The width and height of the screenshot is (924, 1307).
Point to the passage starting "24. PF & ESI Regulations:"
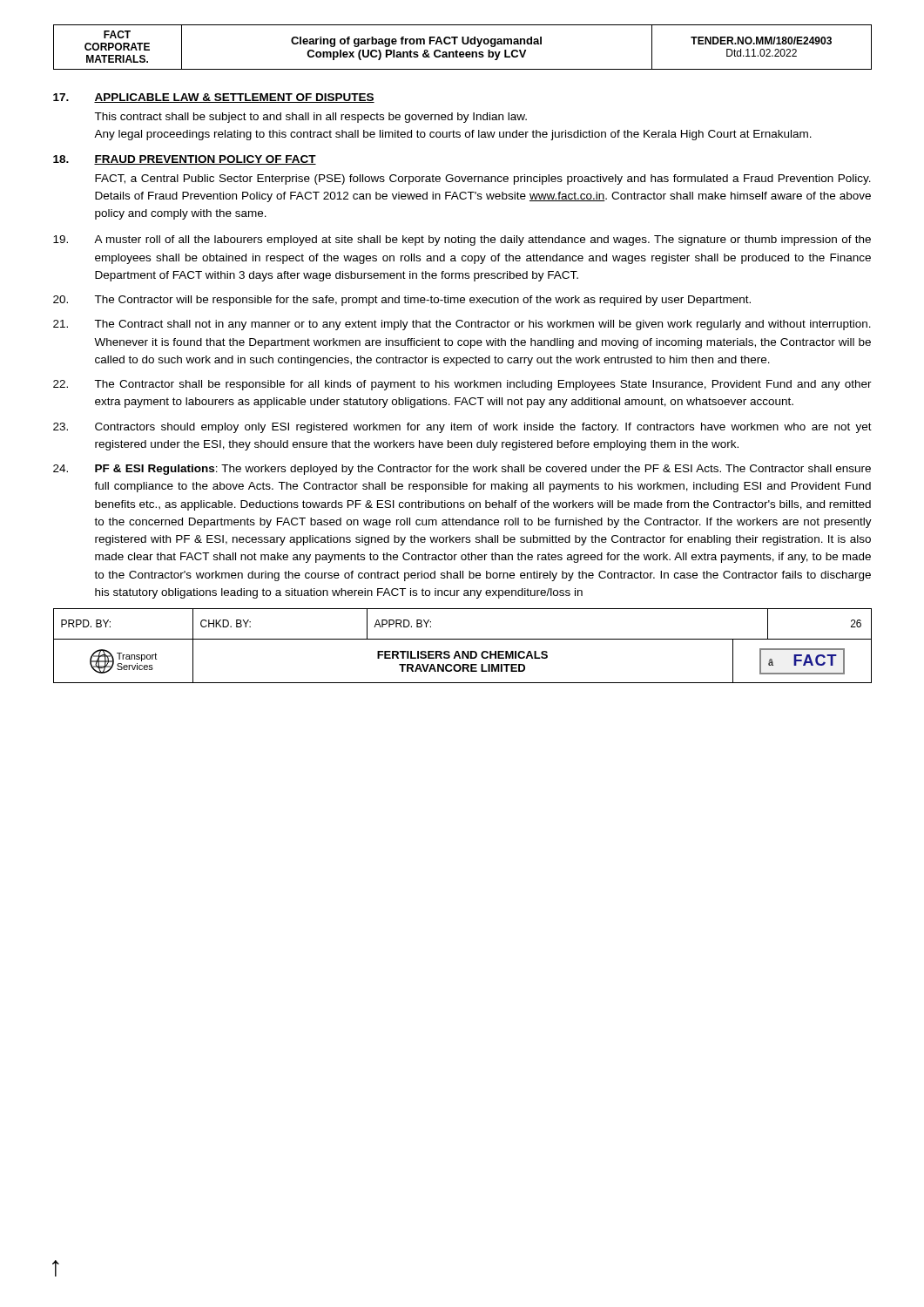coord(462,531)
